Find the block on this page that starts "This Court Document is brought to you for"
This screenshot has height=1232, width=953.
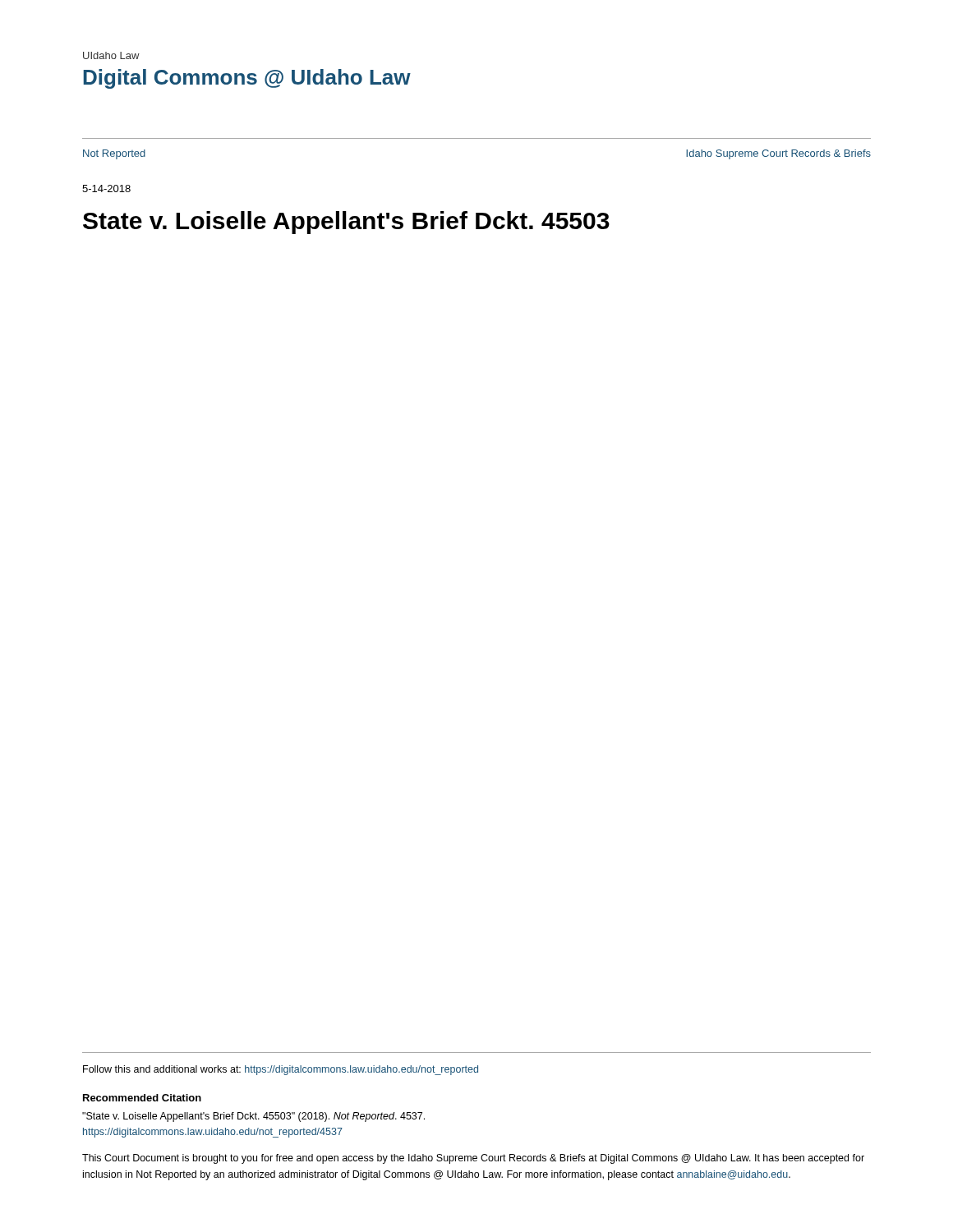473,1166
